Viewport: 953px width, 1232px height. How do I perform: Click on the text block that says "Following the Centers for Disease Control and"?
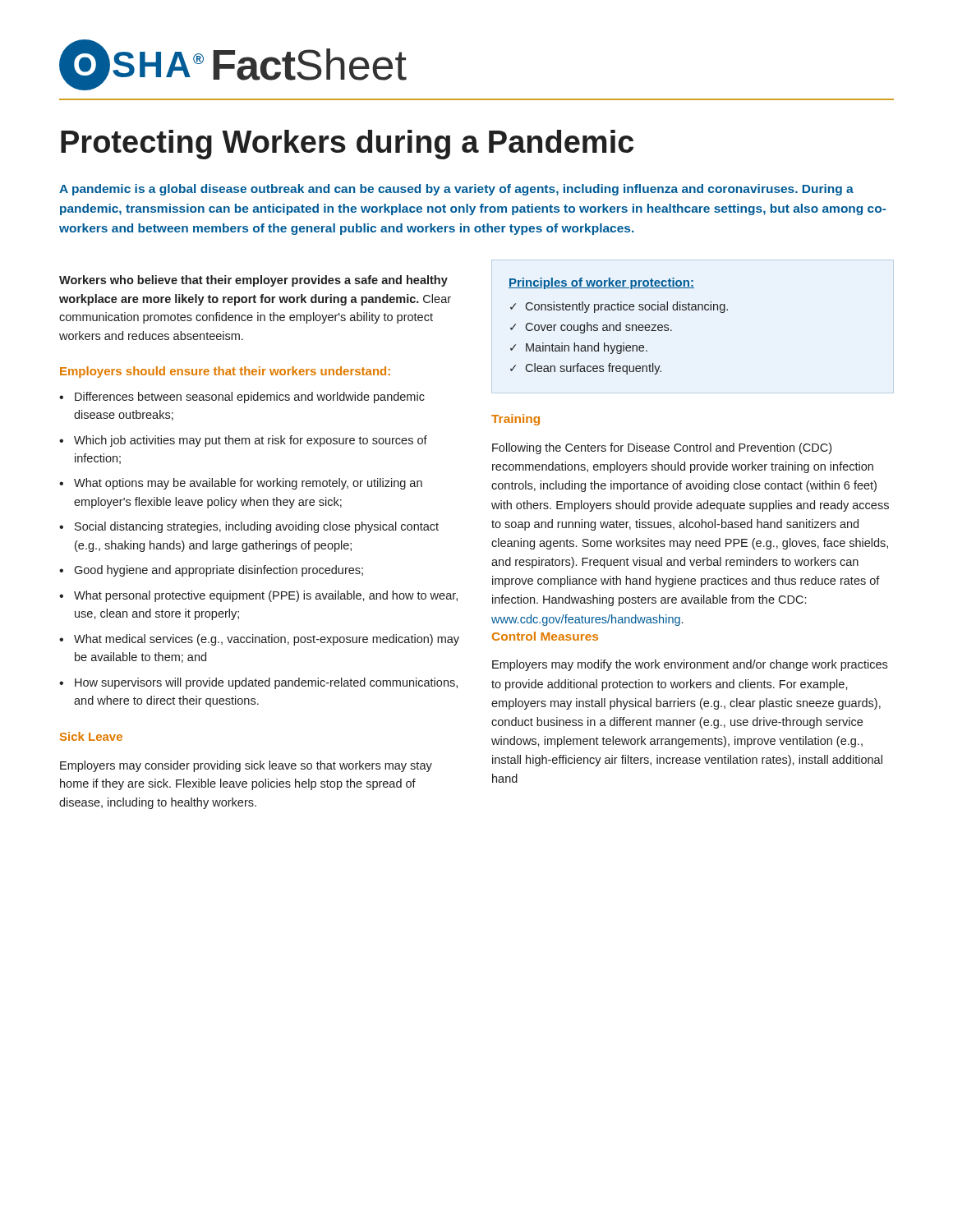coord(693,534)
